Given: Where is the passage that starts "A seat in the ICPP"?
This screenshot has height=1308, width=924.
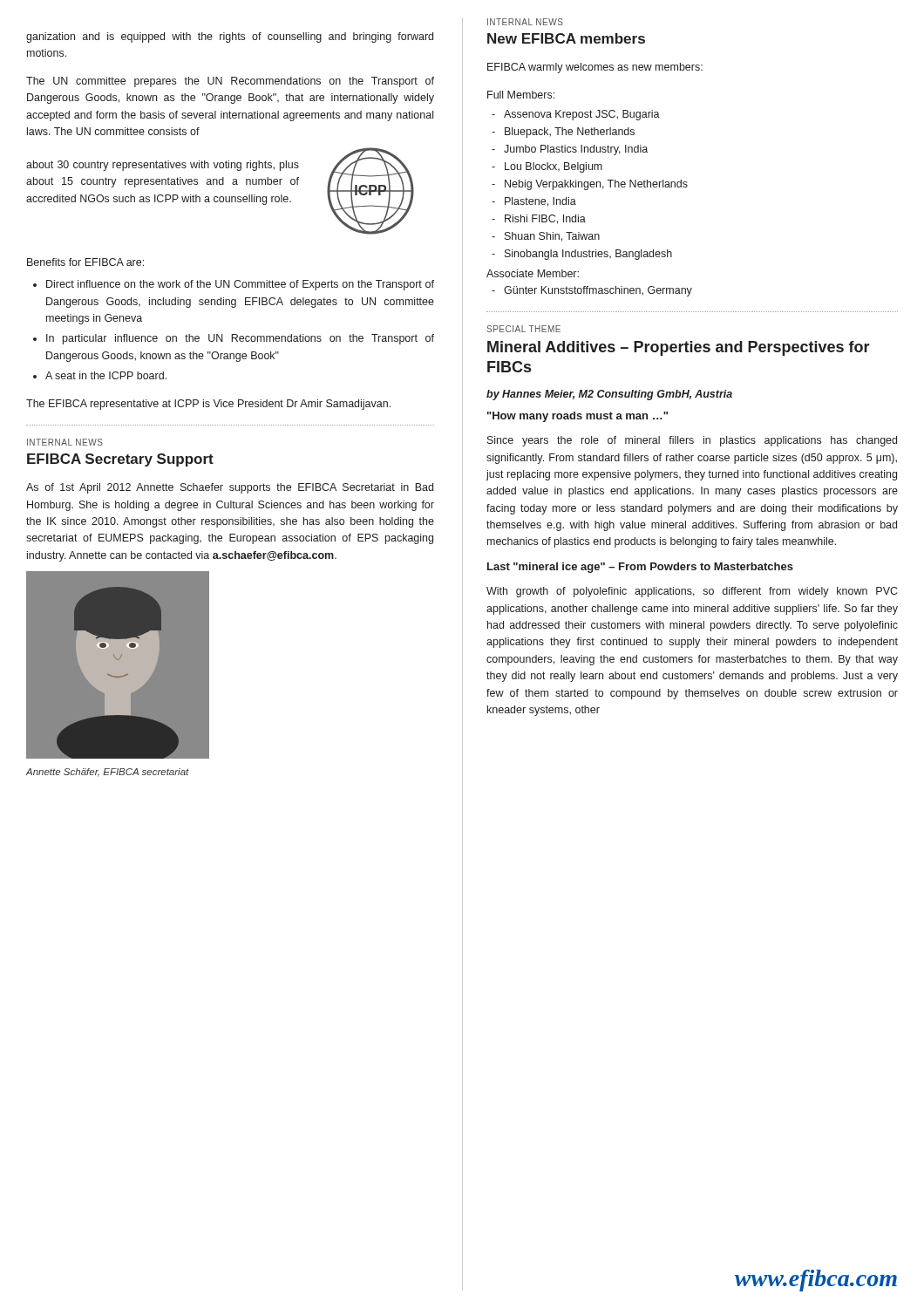Looking at the screenshot, I should coord(106,376).
